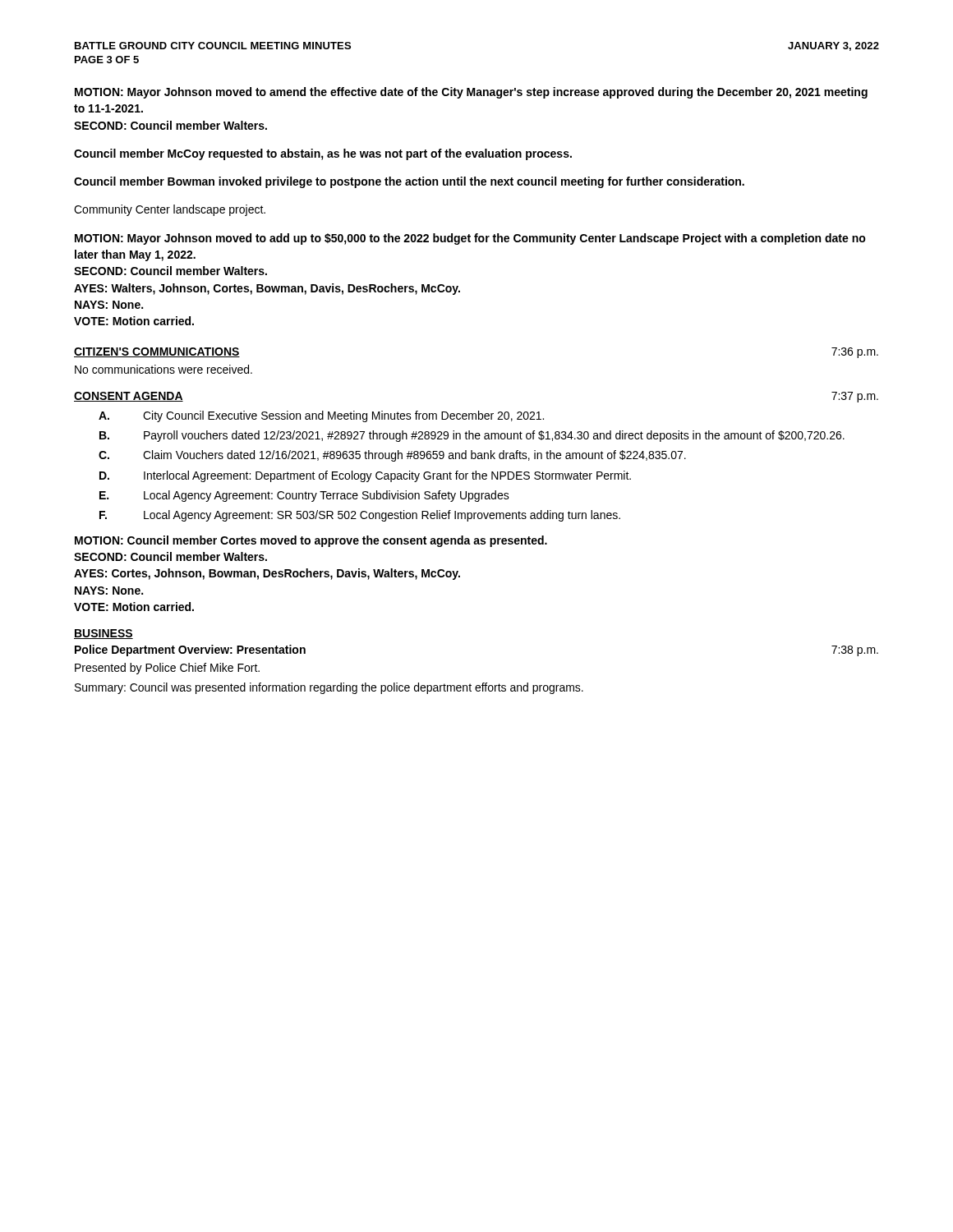The image size is (953, 1232).
Task: Find the section header on this page that starts "CONSENT AGENDA 7:37"
Action: (128, 397)
